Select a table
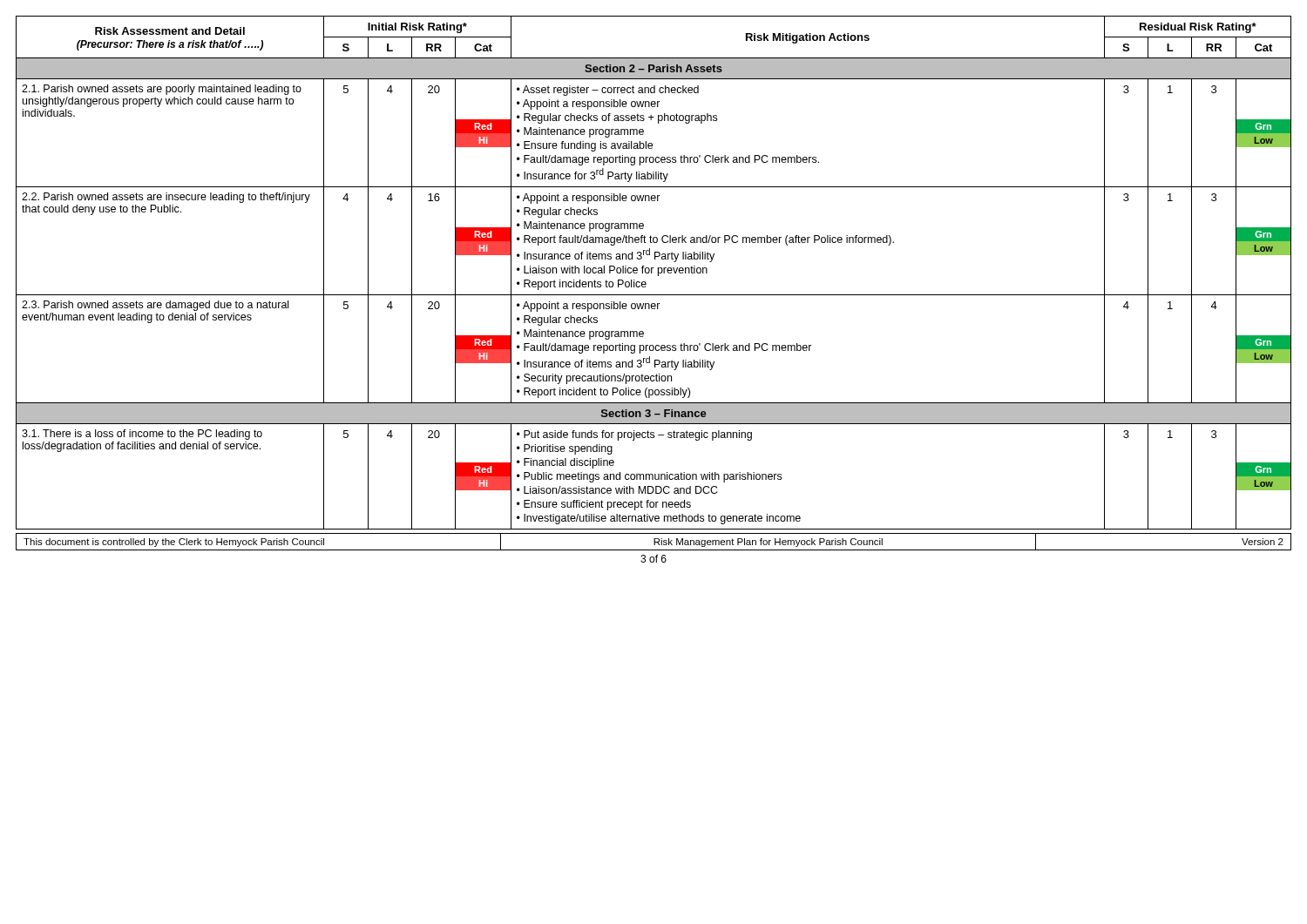 click(x=654, y=273)
